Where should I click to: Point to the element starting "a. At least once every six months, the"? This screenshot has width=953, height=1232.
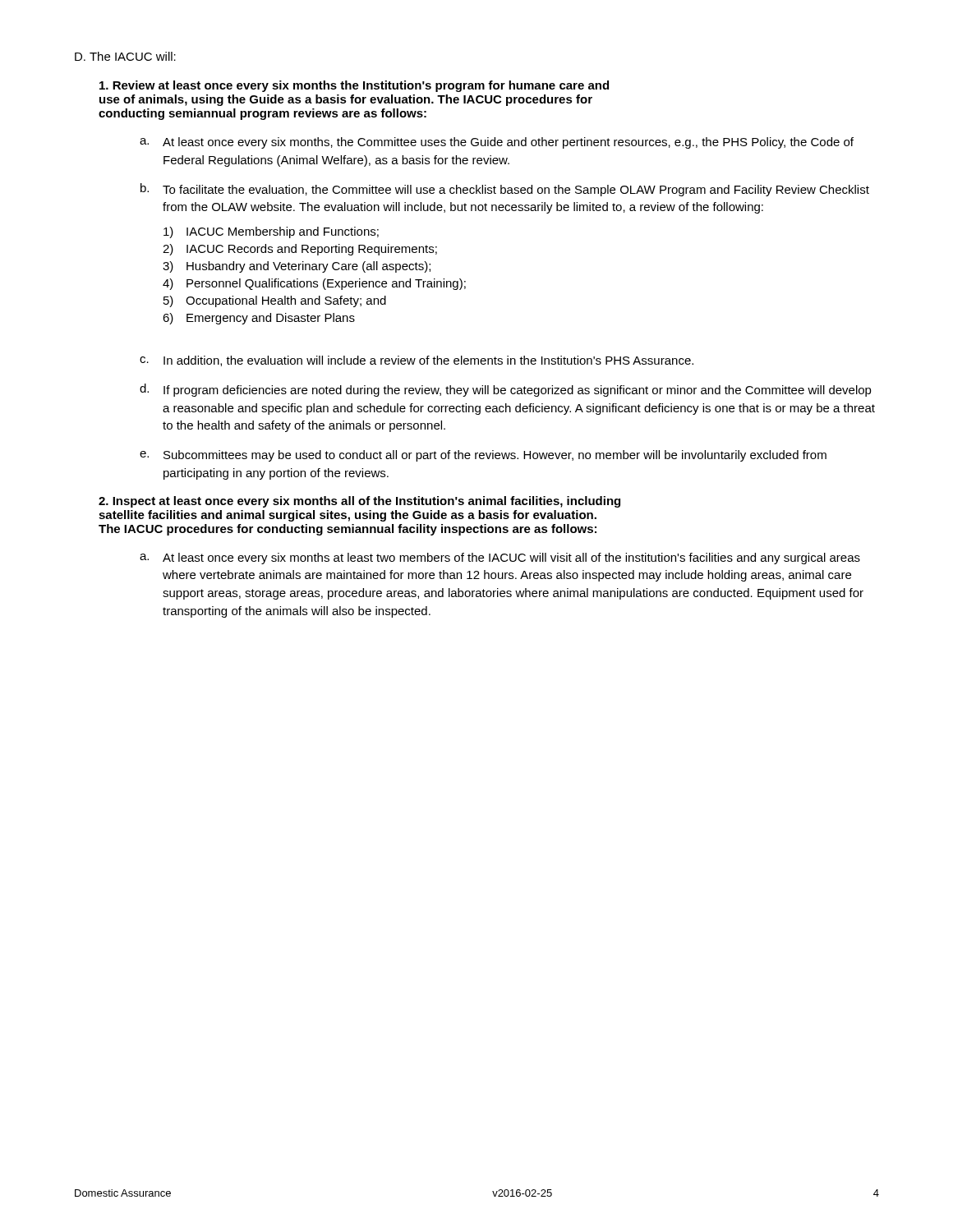pyautogui.click(x=509, y=151)
